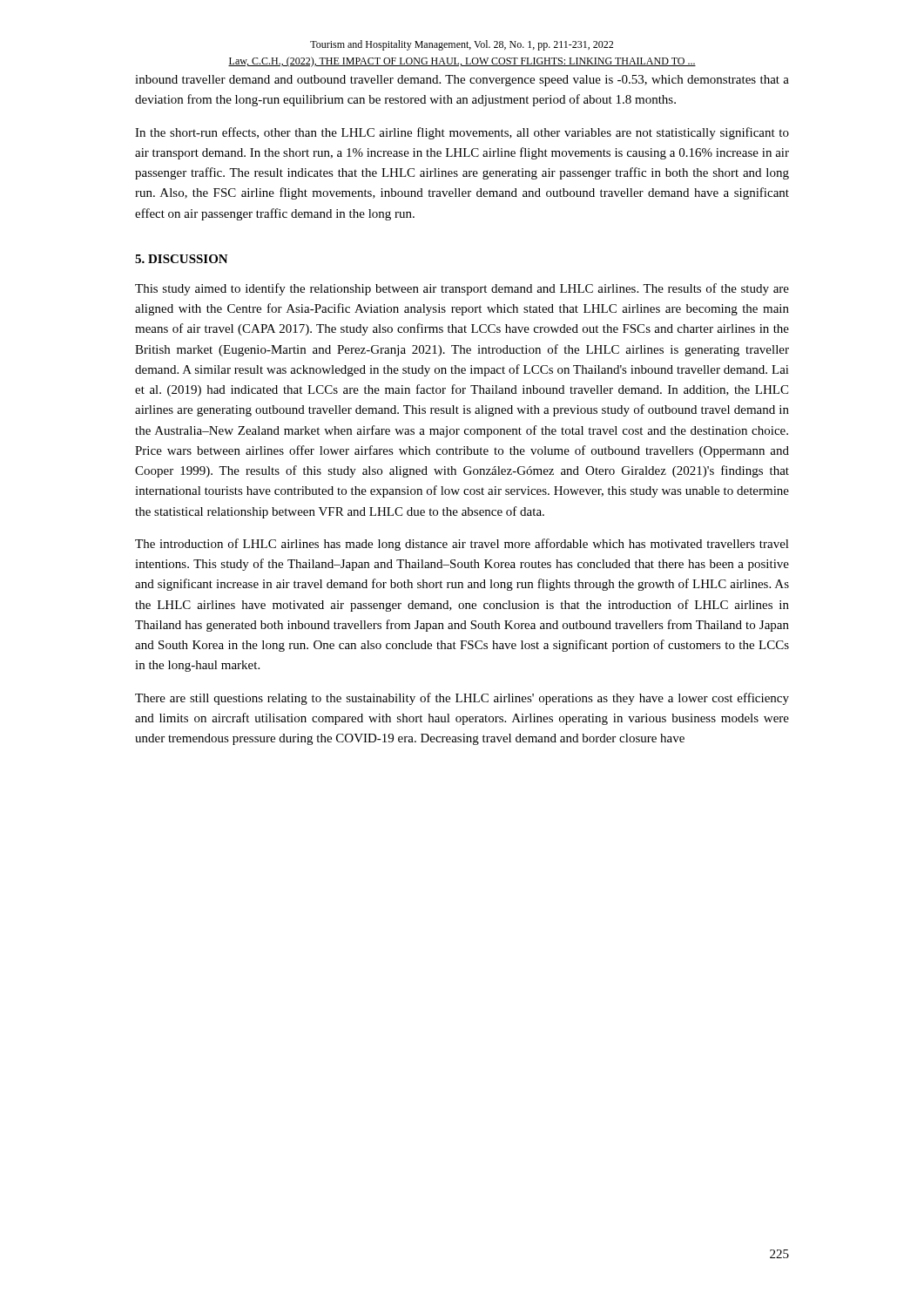Locate the block of text that opens with "The introduction of LHLC airlines"
This screenshot has width=924, height=1307.
tap(462, 604)
